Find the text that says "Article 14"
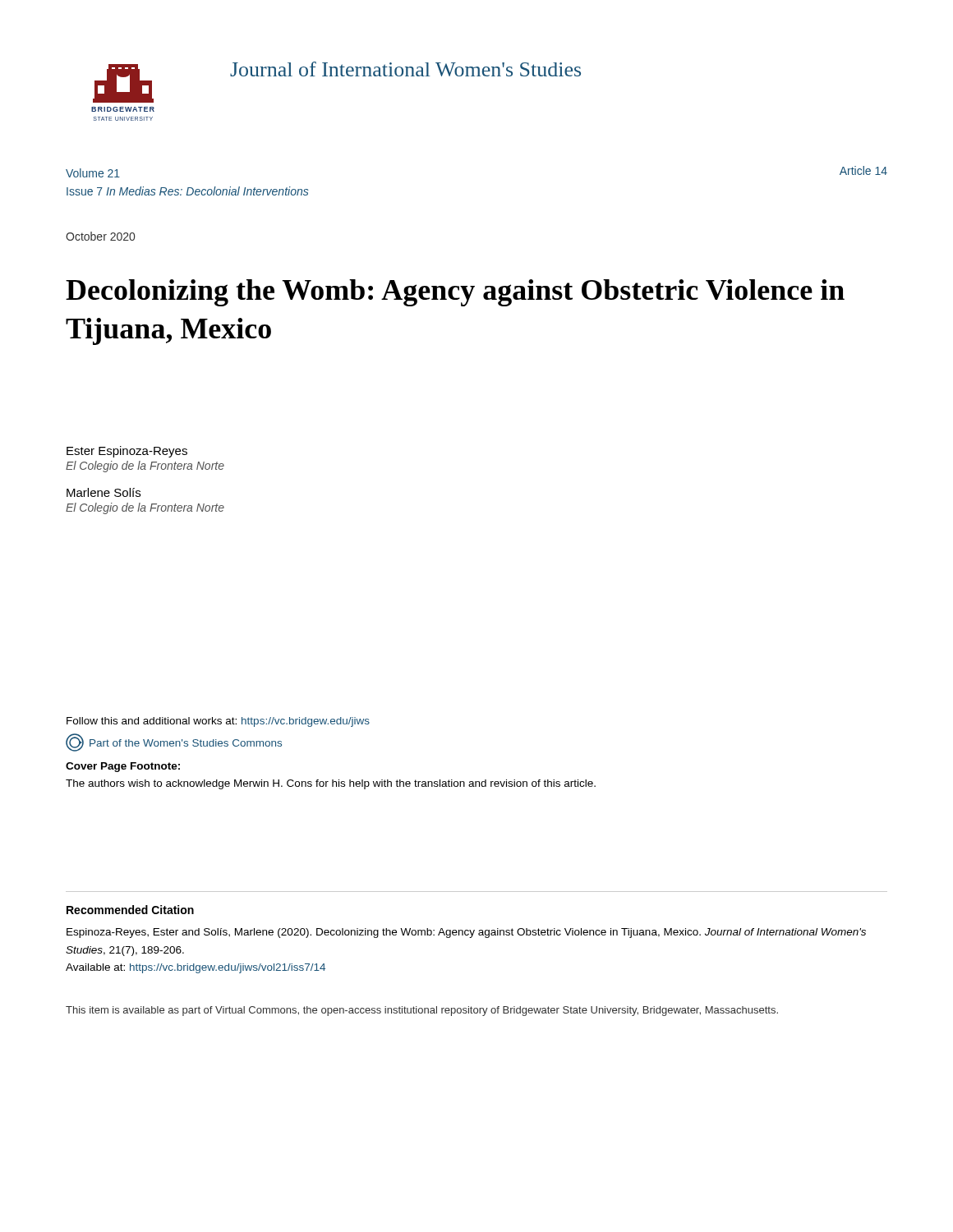 tap(863, 171)
